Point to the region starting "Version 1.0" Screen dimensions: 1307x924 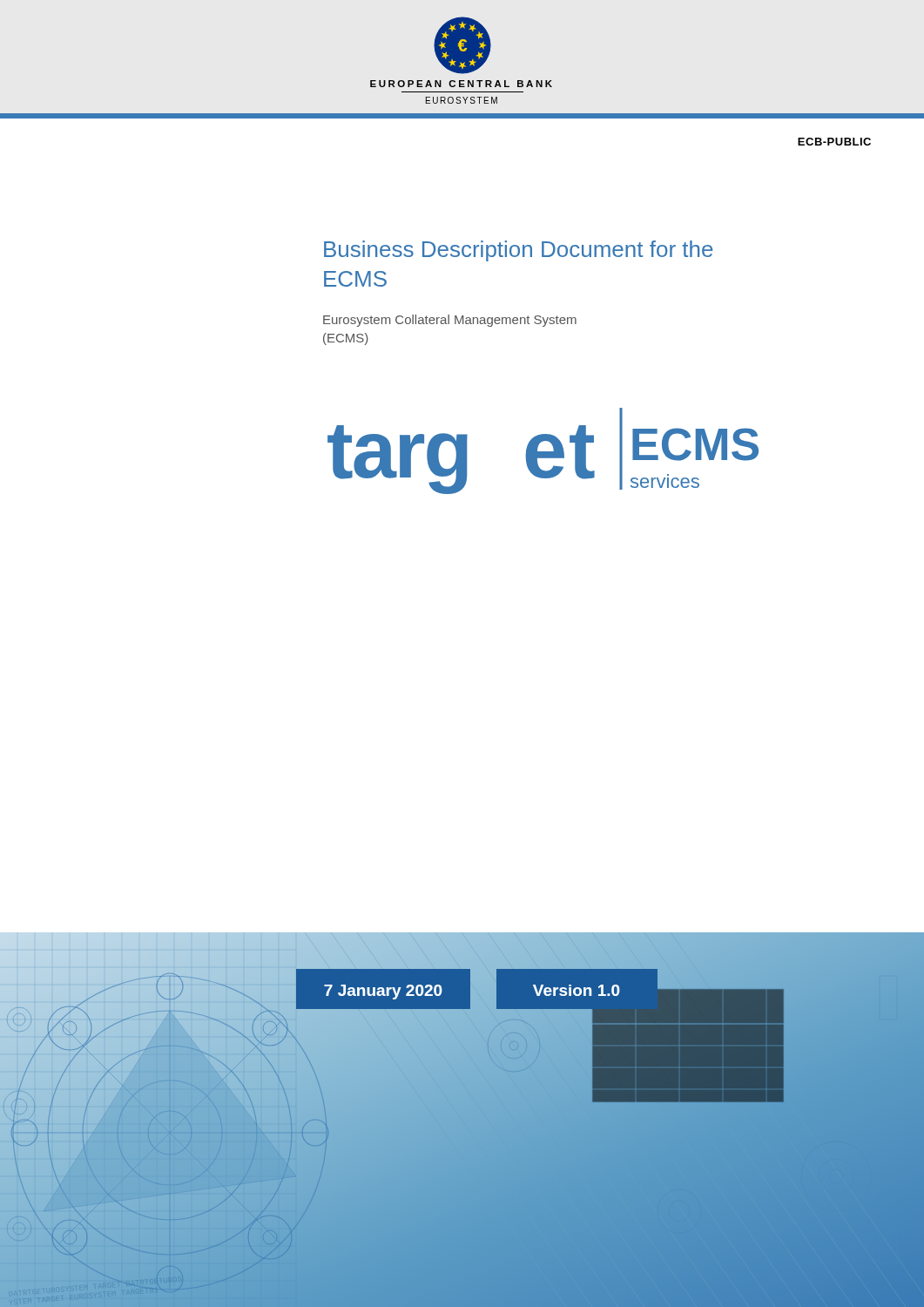[x=577, y=982]
